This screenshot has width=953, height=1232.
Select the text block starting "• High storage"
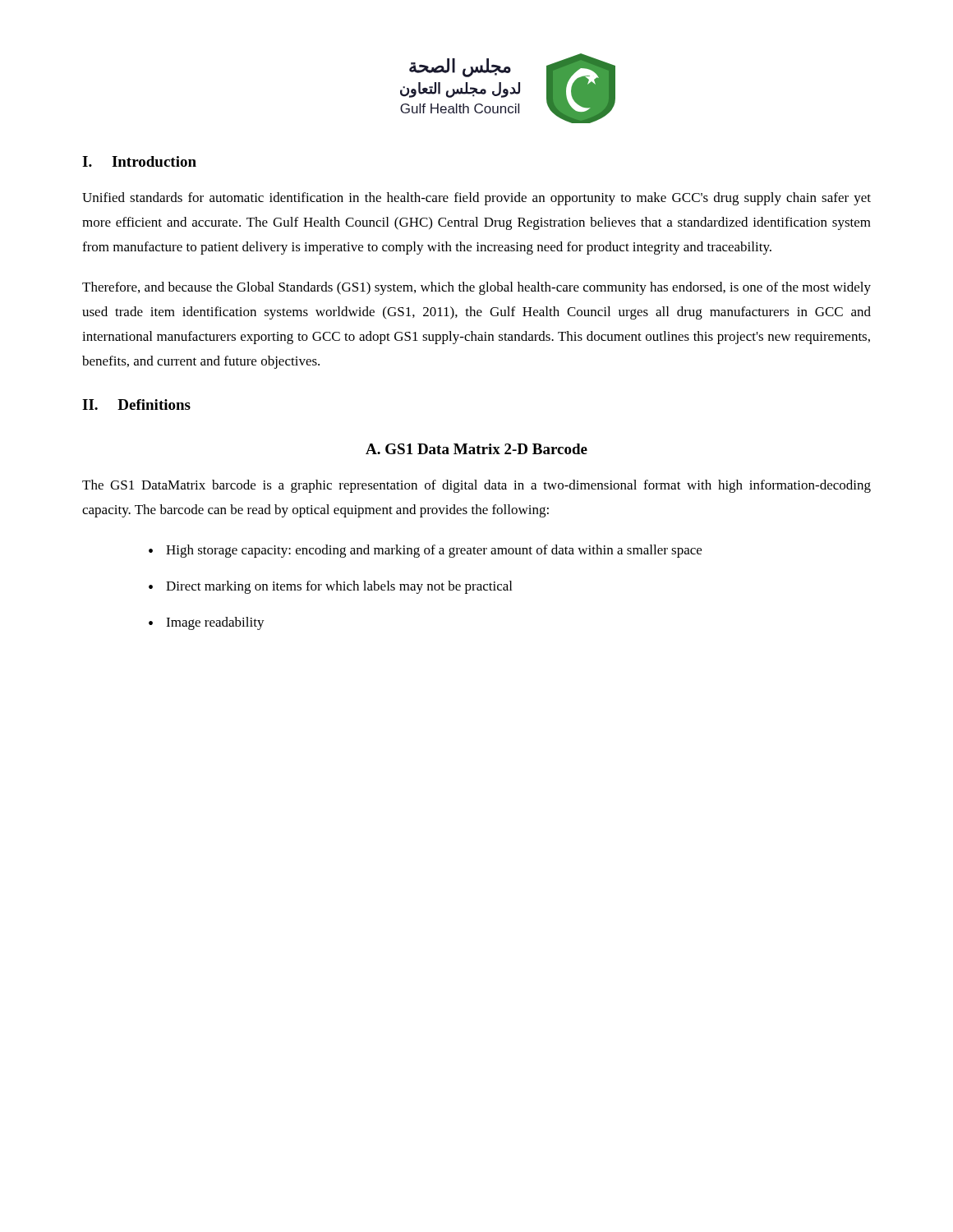tap(425, 551)
